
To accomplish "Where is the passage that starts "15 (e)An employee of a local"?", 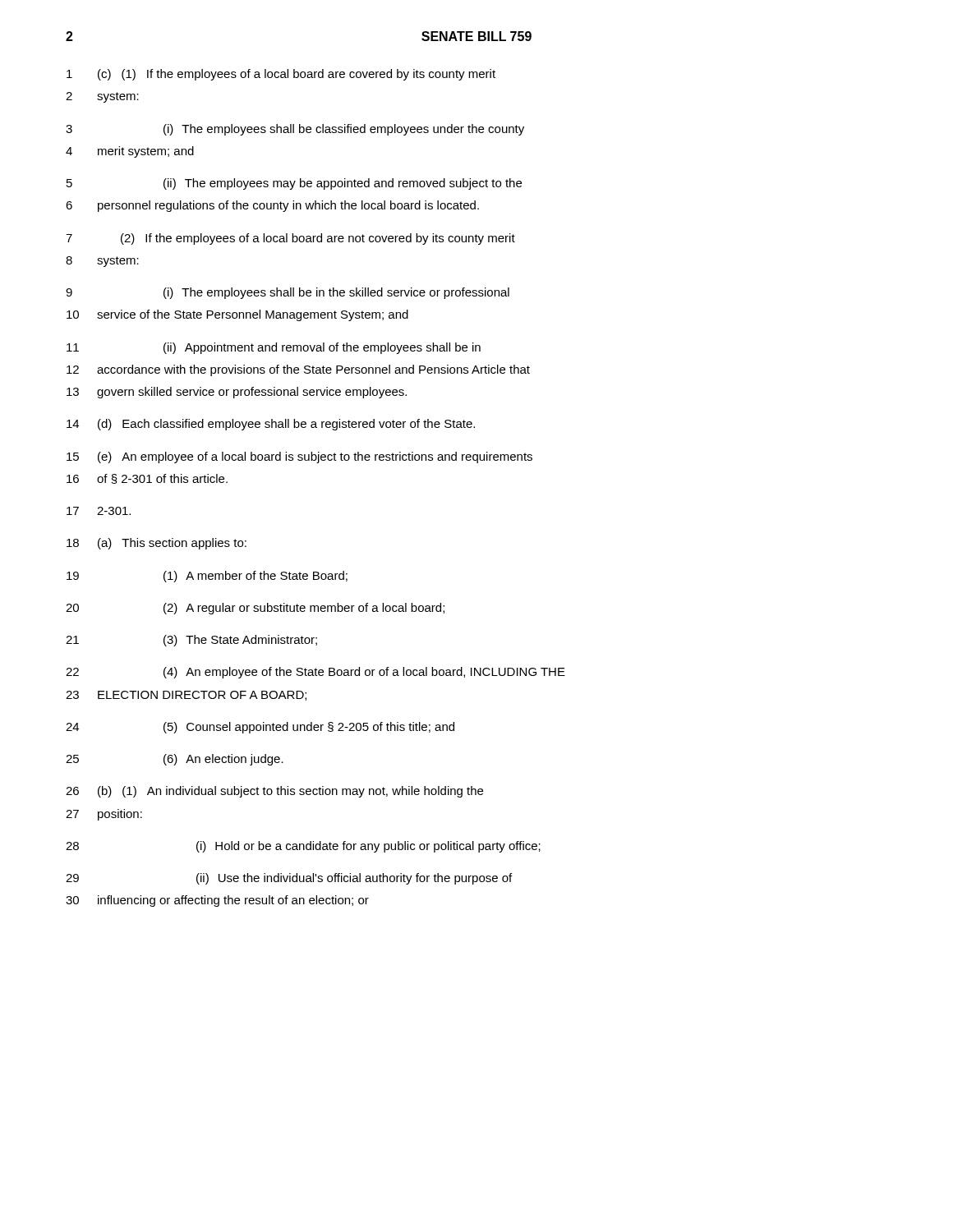I will (476, 456).
